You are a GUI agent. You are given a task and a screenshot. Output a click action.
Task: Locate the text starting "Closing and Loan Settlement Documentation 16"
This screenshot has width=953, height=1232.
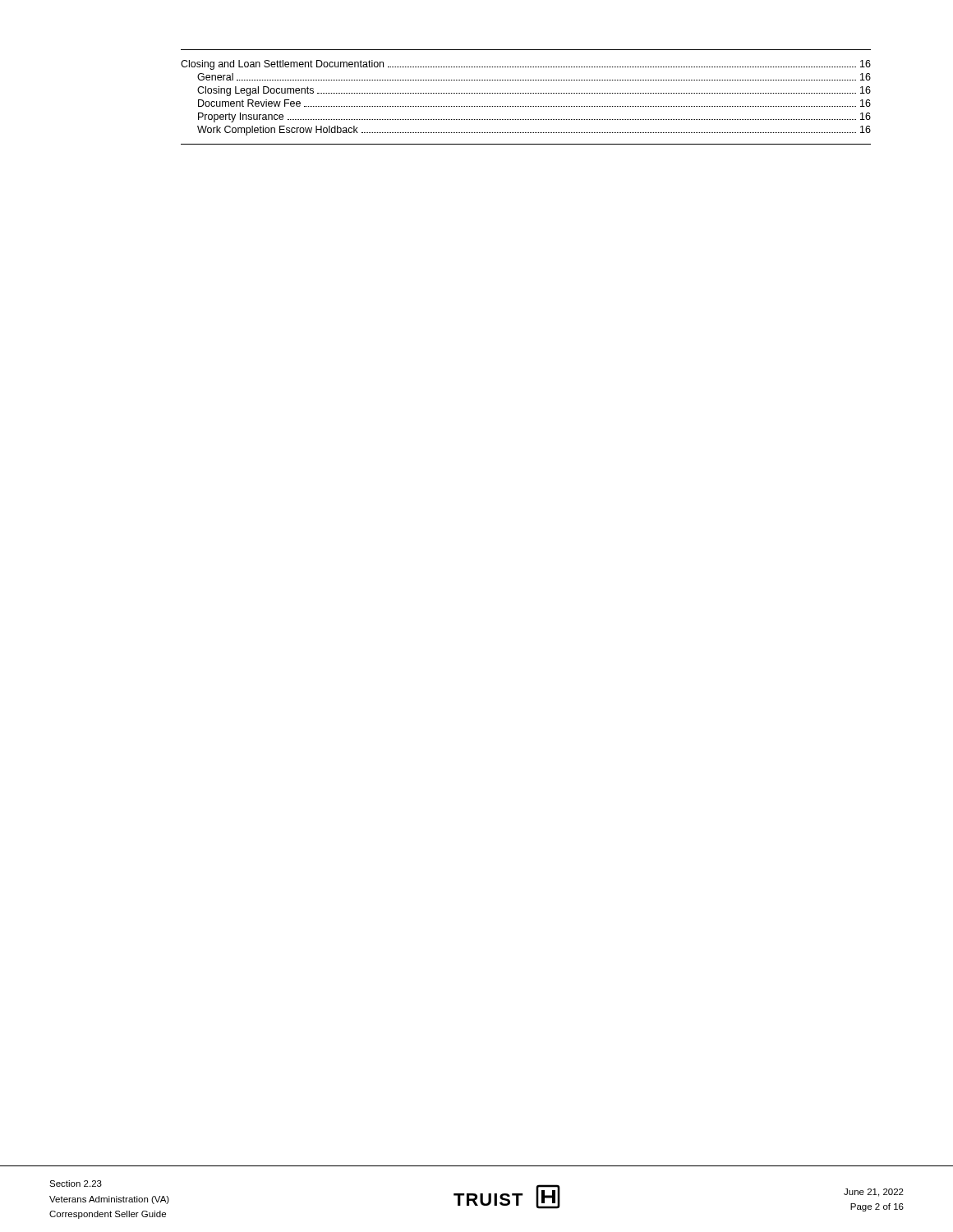coord(526,64)
